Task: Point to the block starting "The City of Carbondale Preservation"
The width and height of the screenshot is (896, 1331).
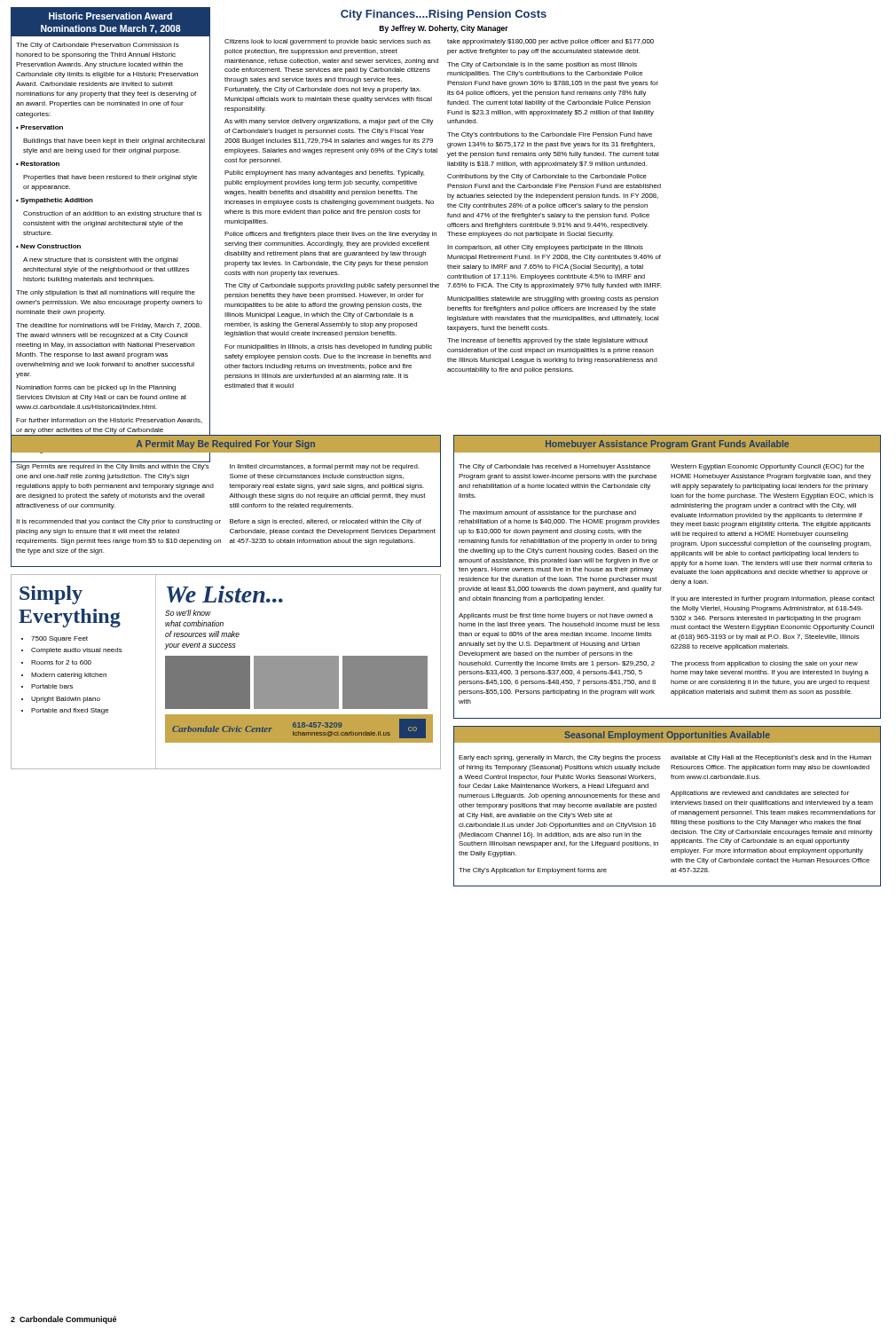Action: 107,79
